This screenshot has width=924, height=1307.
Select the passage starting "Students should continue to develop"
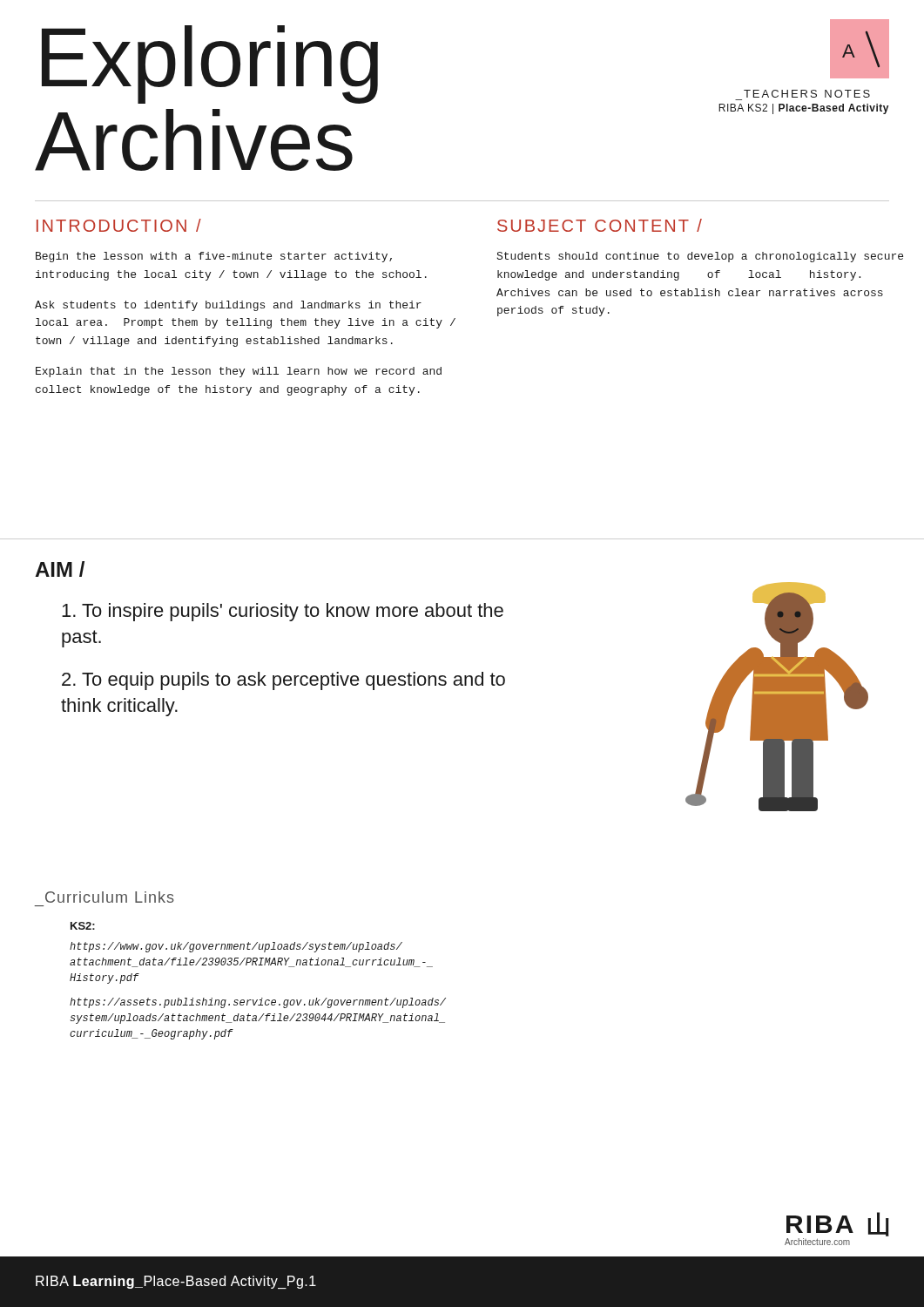(x=700, y=284)
